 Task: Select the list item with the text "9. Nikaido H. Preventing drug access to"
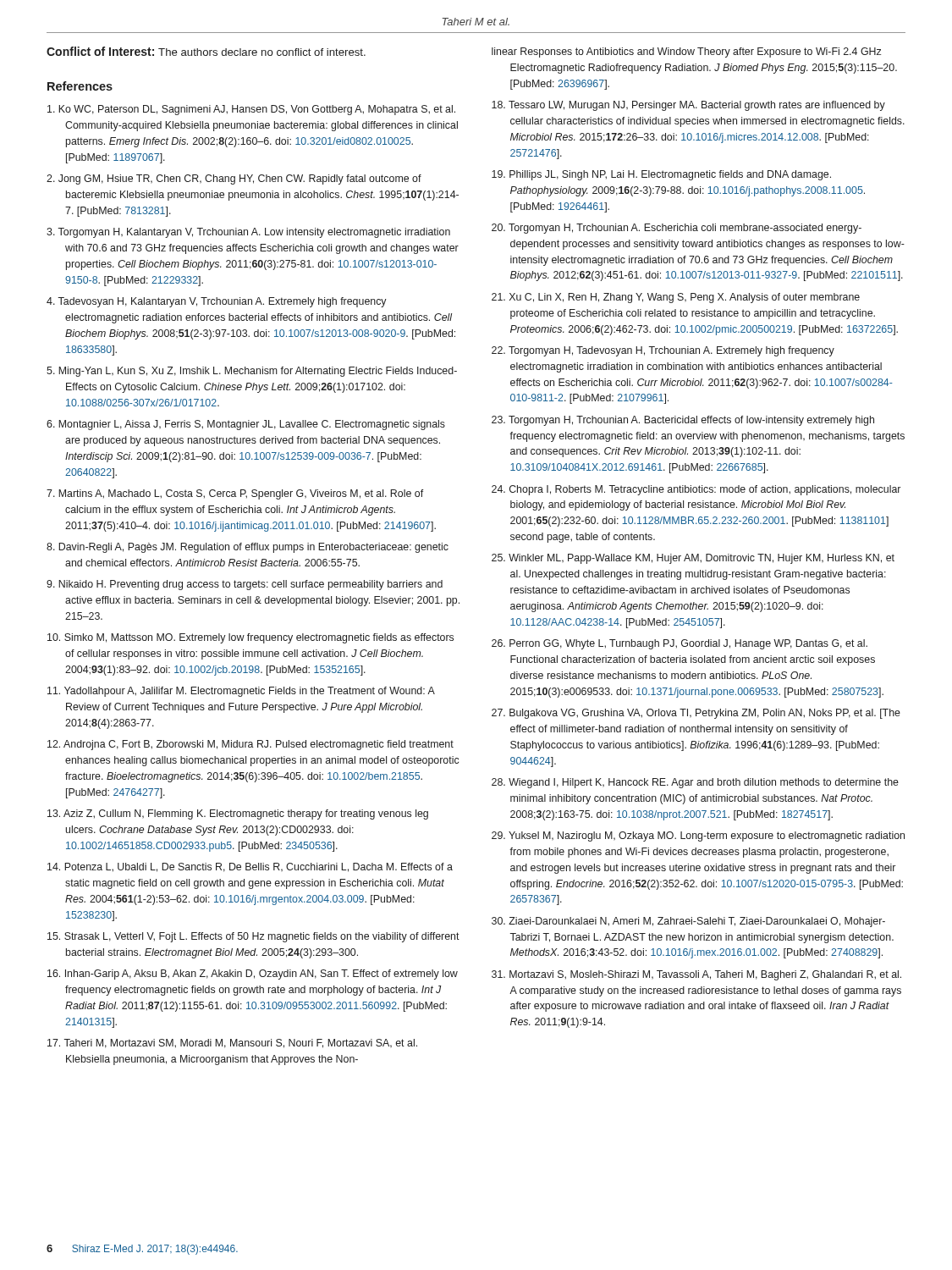tap(254, 600)
